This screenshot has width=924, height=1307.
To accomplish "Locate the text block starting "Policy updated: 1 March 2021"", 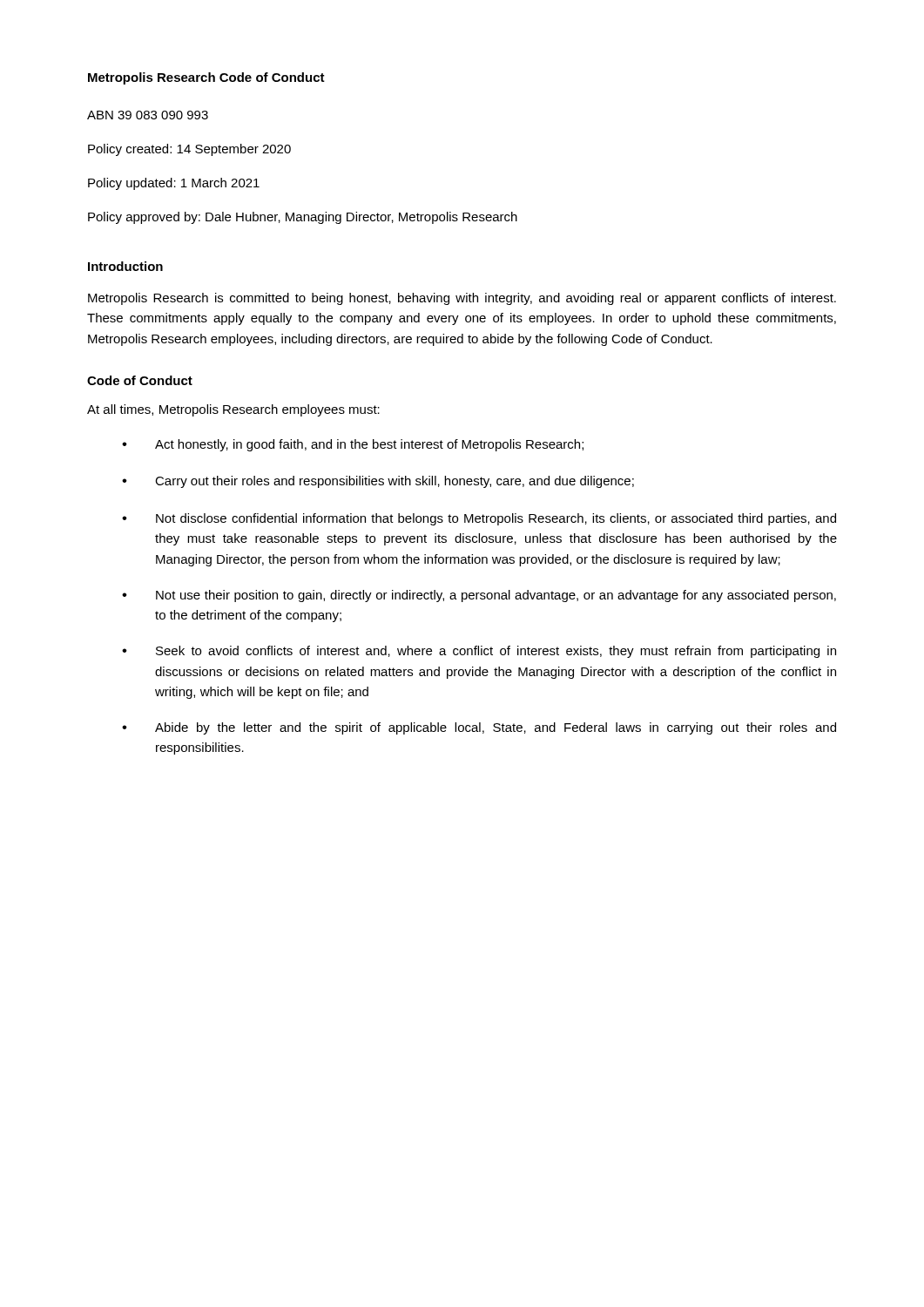I will 174,183.
